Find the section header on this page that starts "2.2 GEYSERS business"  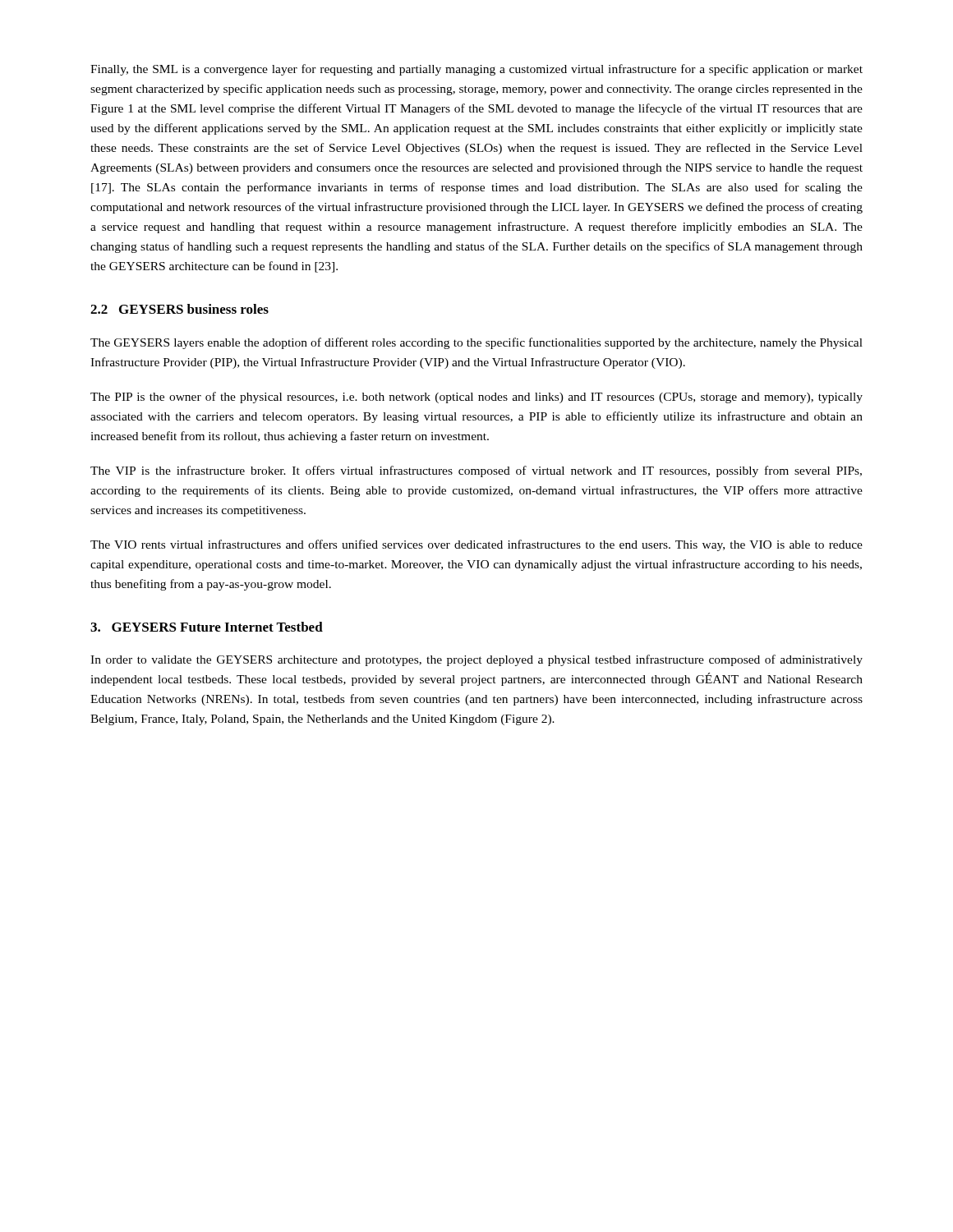tap(179, 309)
